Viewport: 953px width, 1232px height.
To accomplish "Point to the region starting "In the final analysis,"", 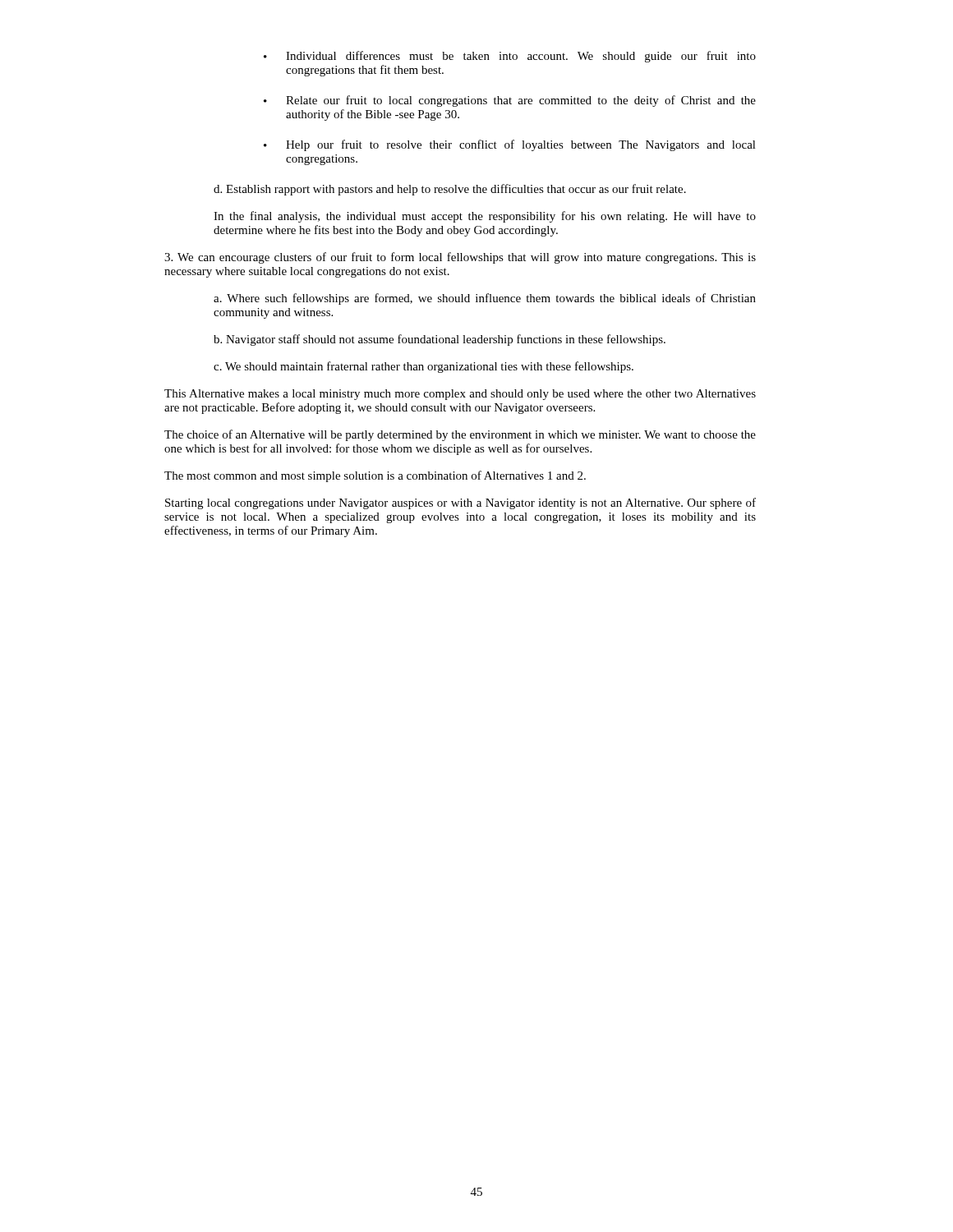I will (485, 223).
